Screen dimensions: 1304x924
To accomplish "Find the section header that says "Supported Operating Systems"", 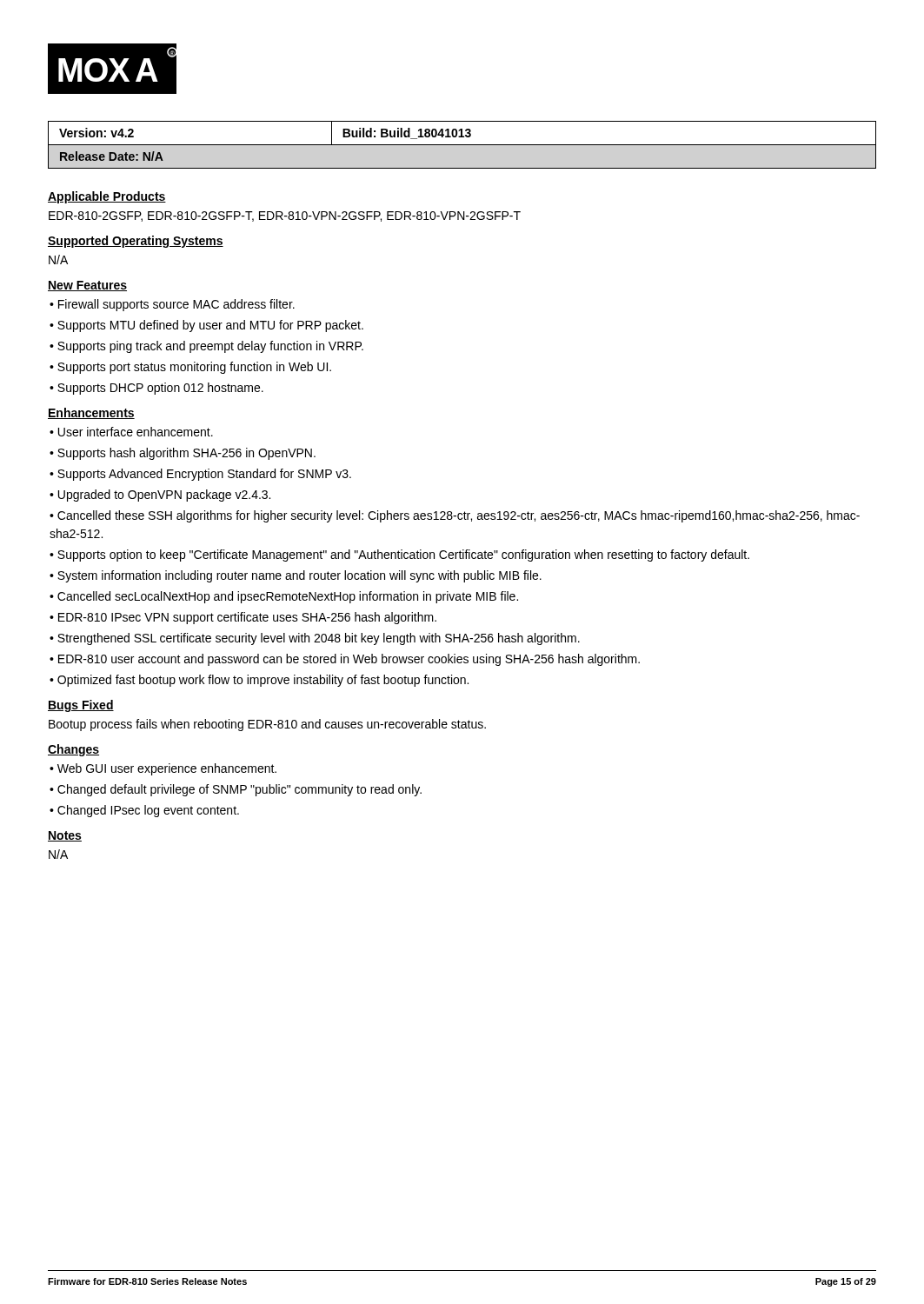I will pos(135,241).
